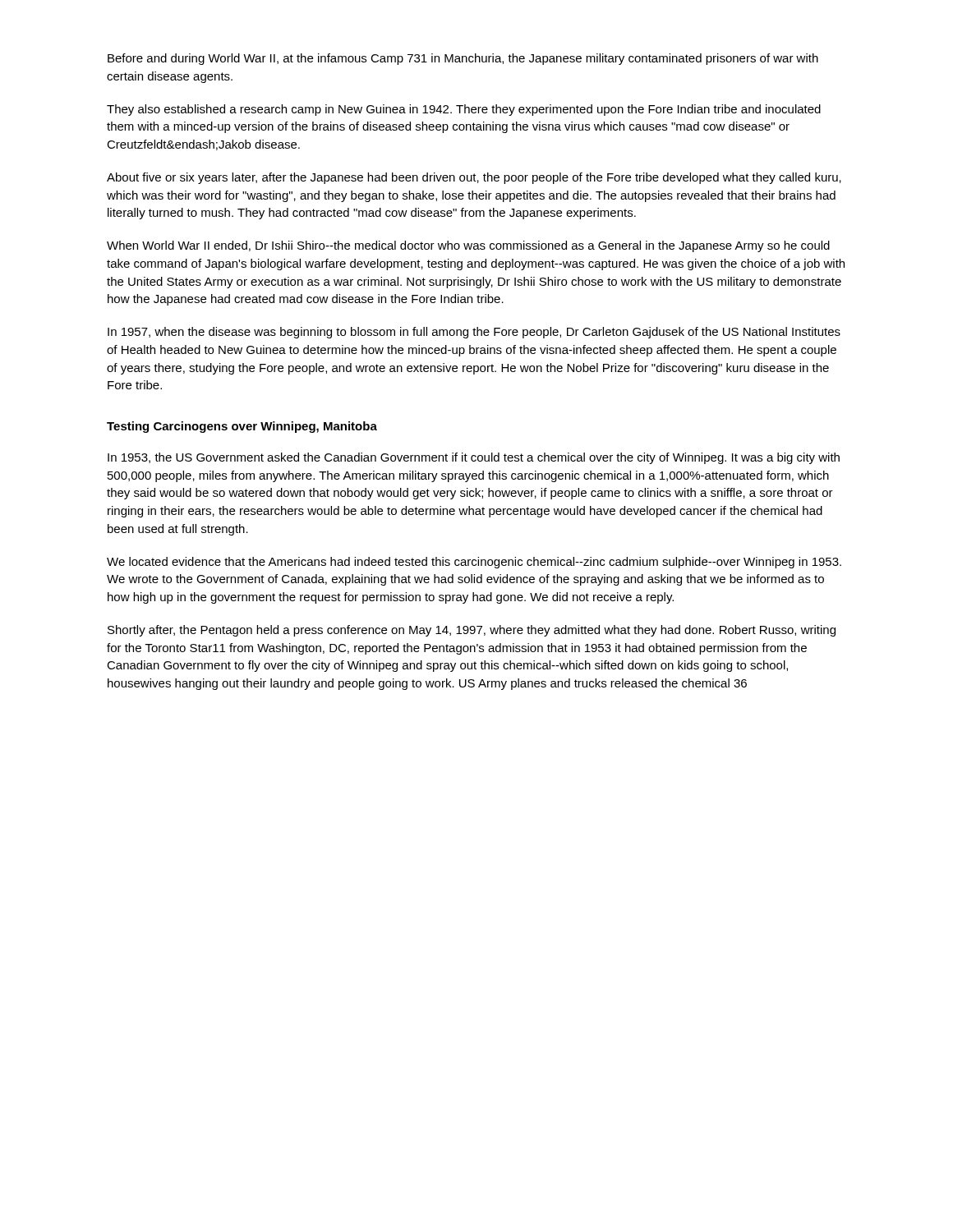Click on the section header containing "Testing Carcinogens over"
Viewport: 953px width, 1232px height.
[242, 426]
